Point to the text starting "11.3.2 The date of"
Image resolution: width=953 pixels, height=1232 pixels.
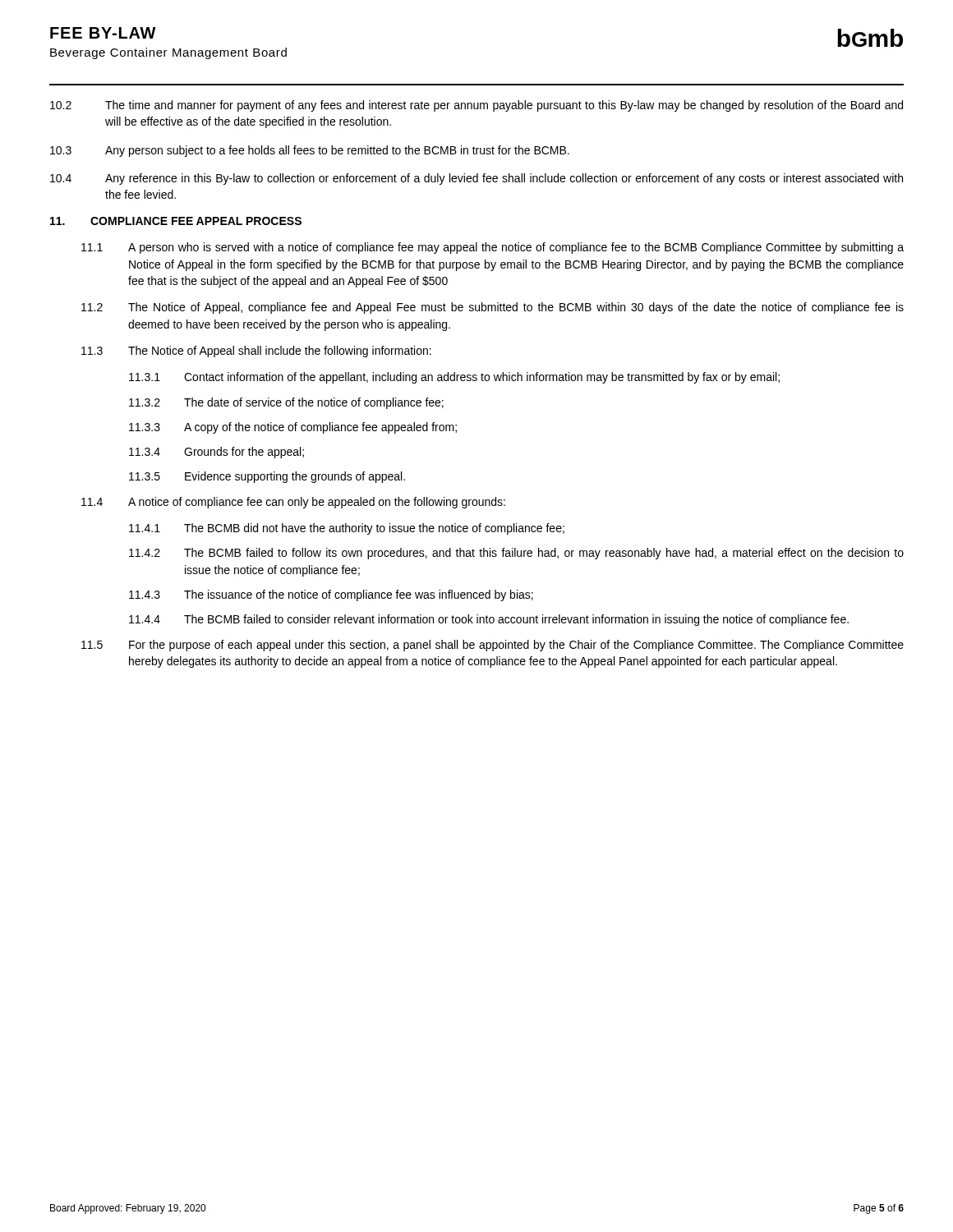pyautogui.click(x=286, y=403)
